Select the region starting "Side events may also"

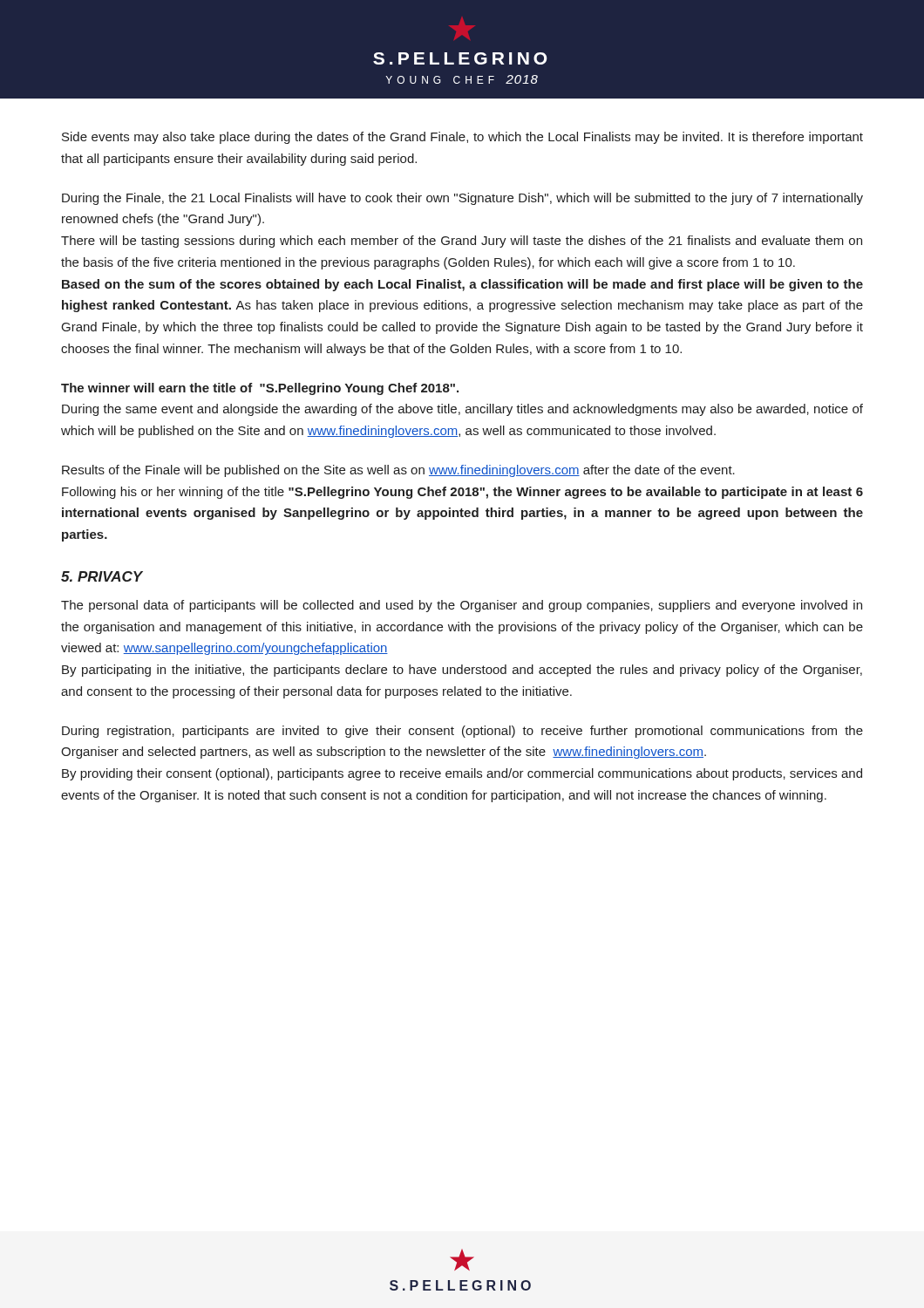pos(462,147)
